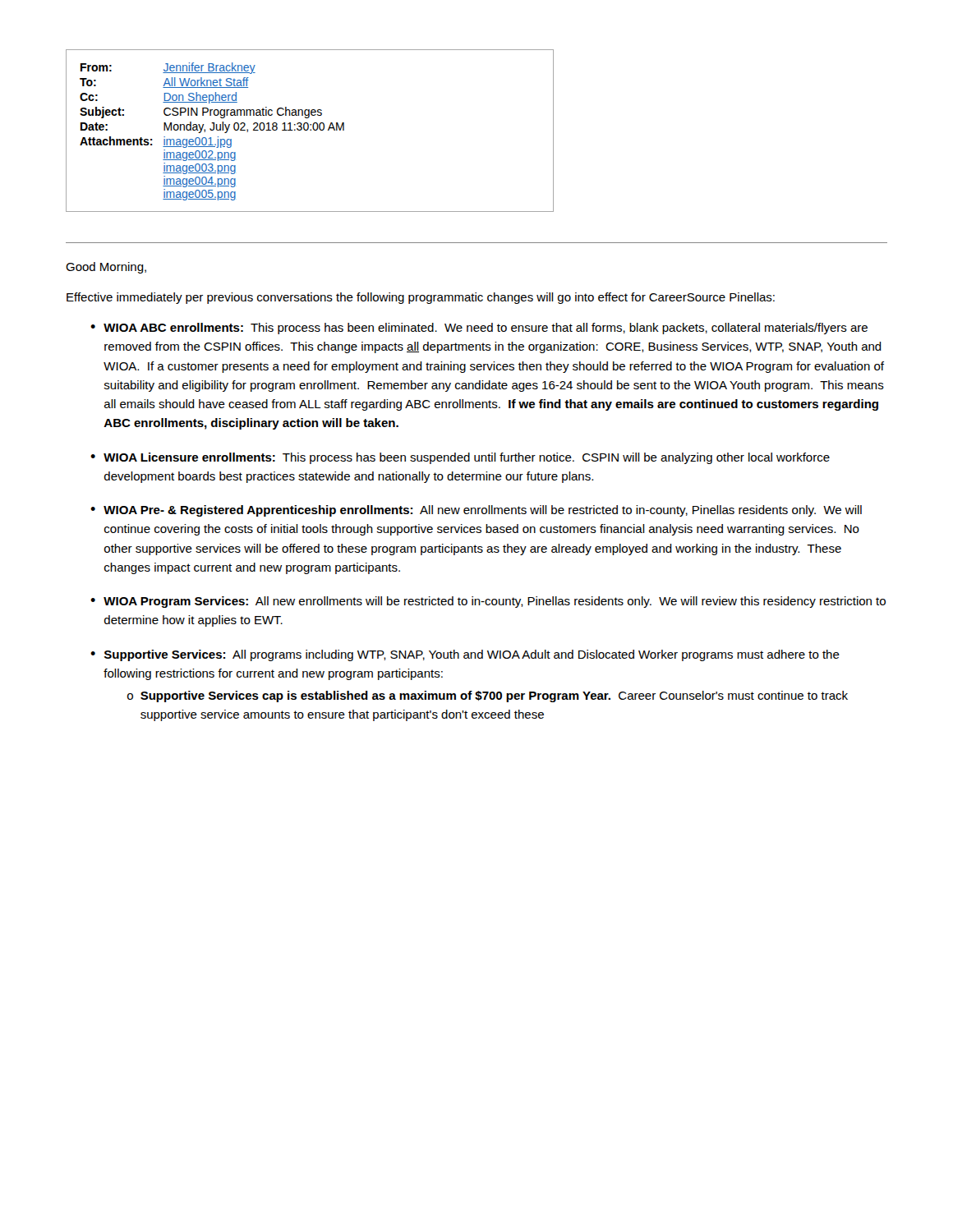This screenshot has height=1232, width=953.
Task: Find the element starting "Effective immediately per previous conversations the following programmatic"
Action: (x=421, y=296)
